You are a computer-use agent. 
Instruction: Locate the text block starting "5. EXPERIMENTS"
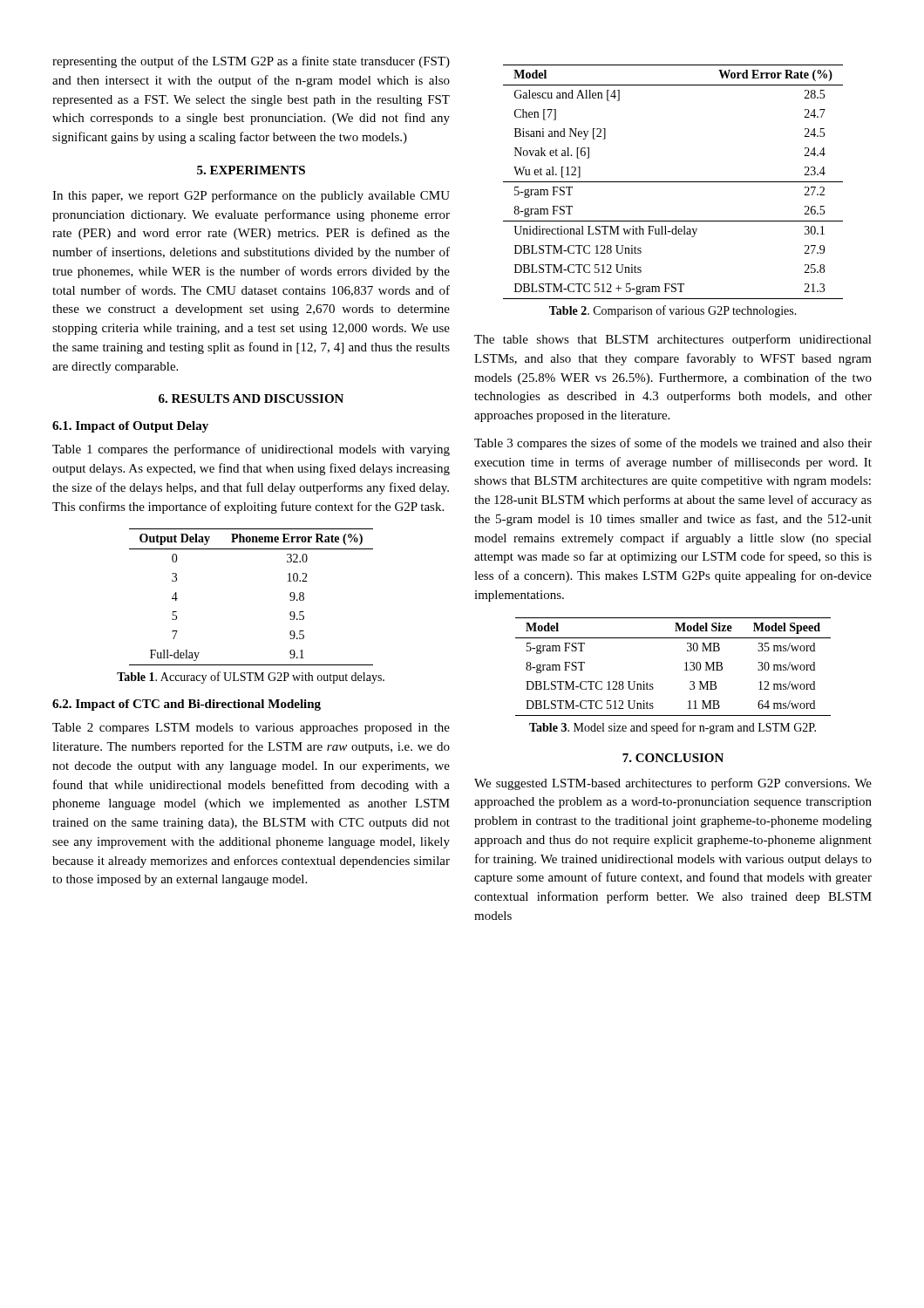click(x=251, y=170)
